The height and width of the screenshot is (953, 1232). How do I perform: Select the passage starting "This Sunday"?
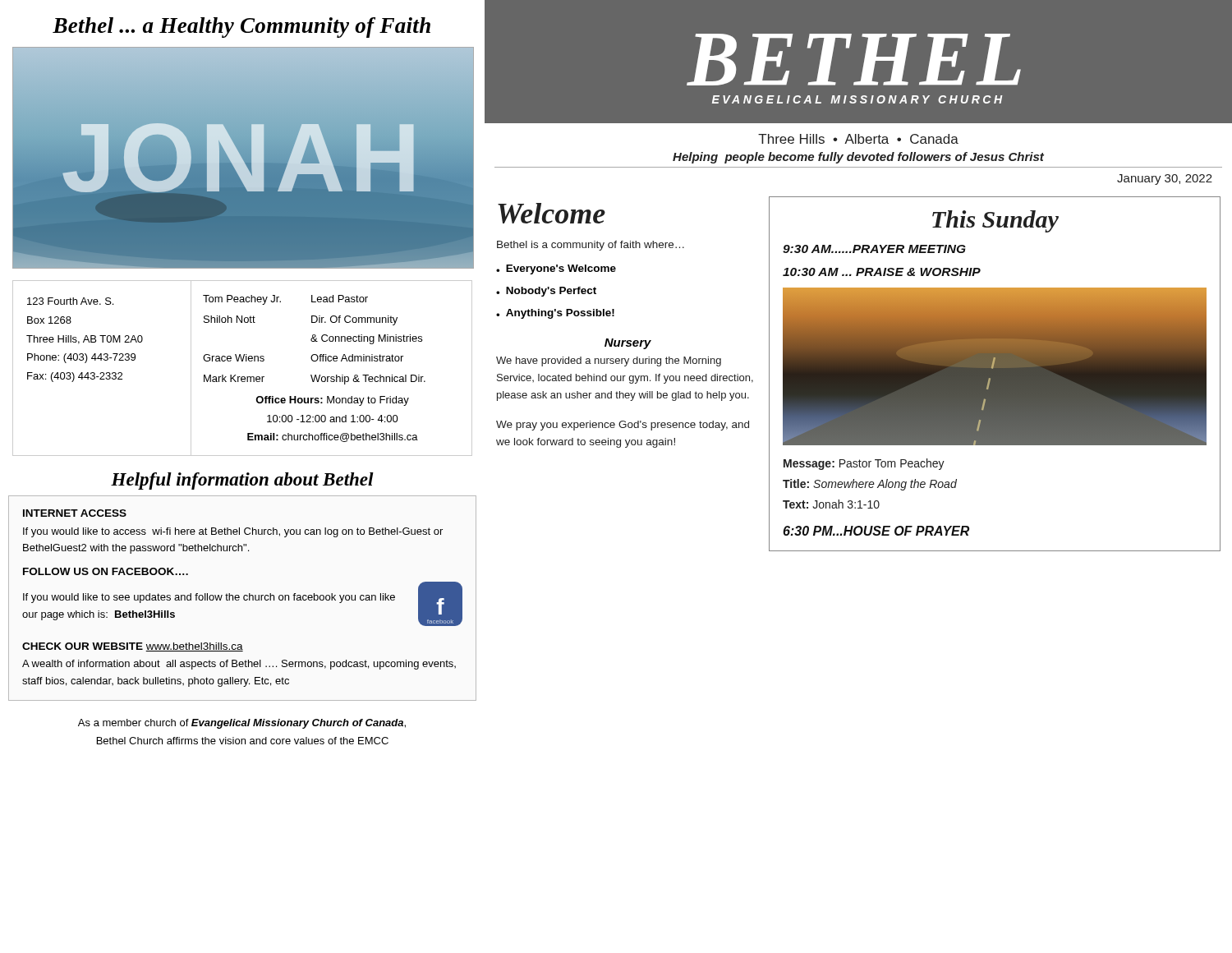(995, 219)
